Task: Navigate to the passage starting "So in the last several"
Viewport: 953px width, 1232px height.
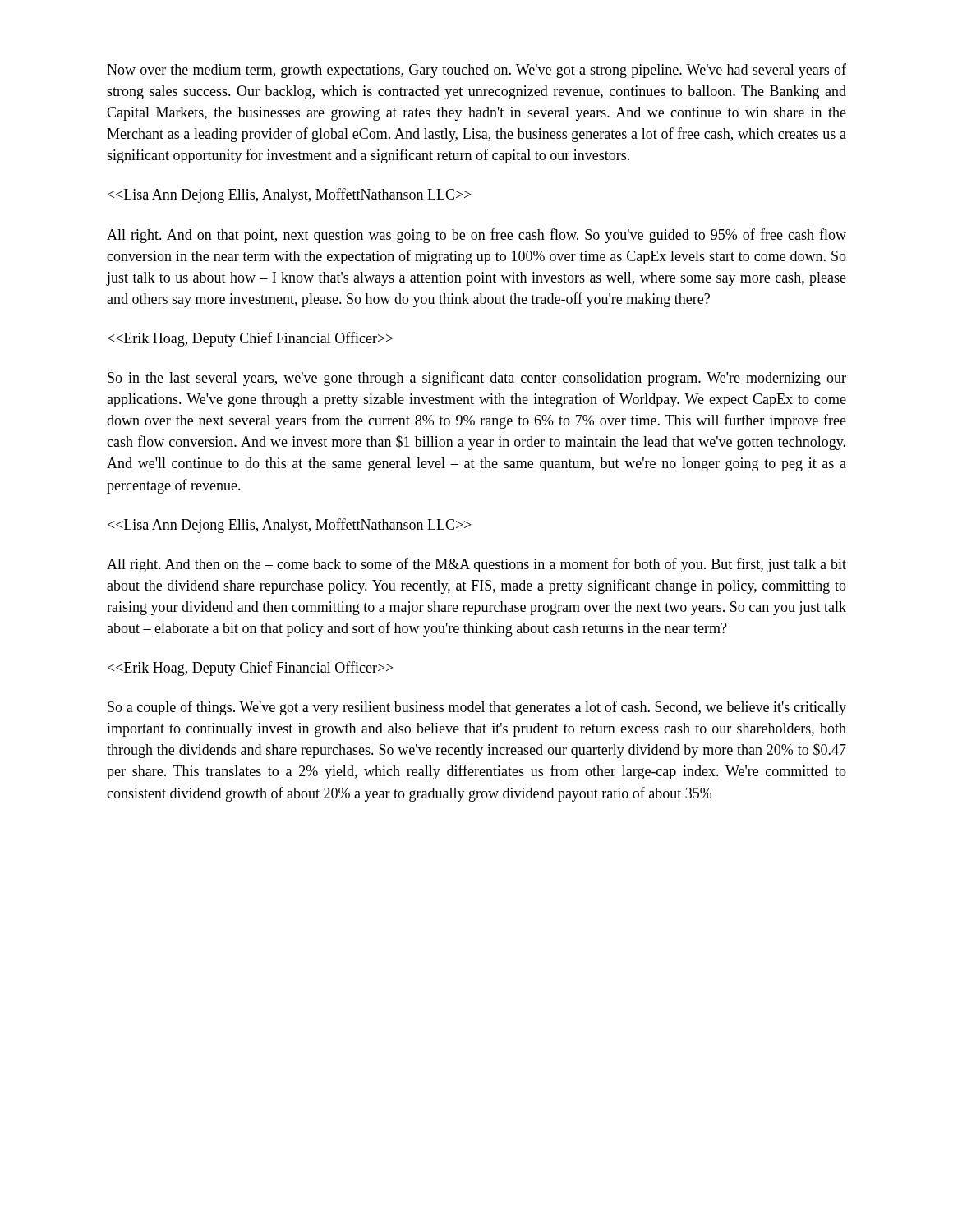Action: point(476,431)
